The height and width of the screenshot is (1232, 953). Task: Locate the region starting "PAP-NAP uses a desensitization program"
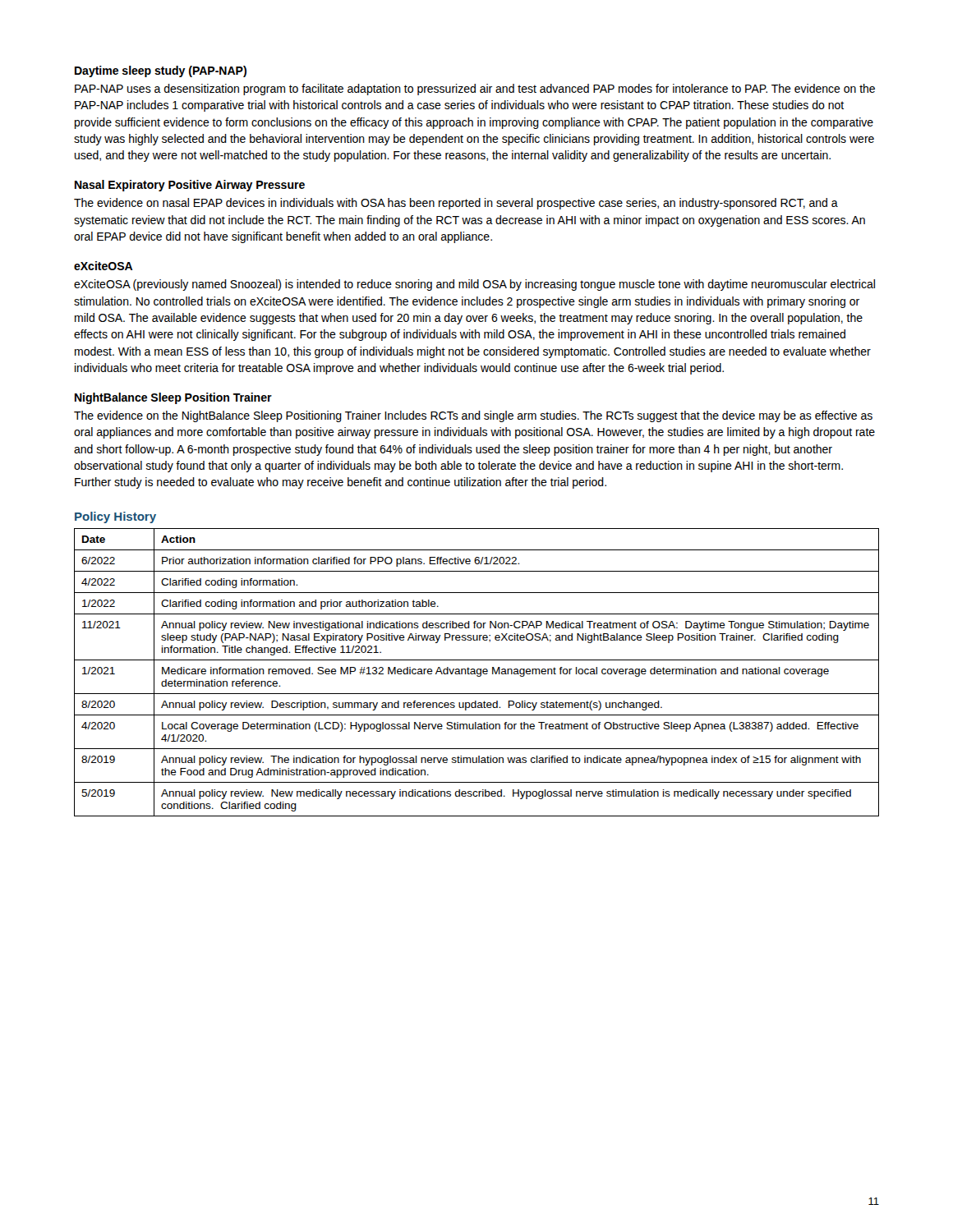point(475,122)
